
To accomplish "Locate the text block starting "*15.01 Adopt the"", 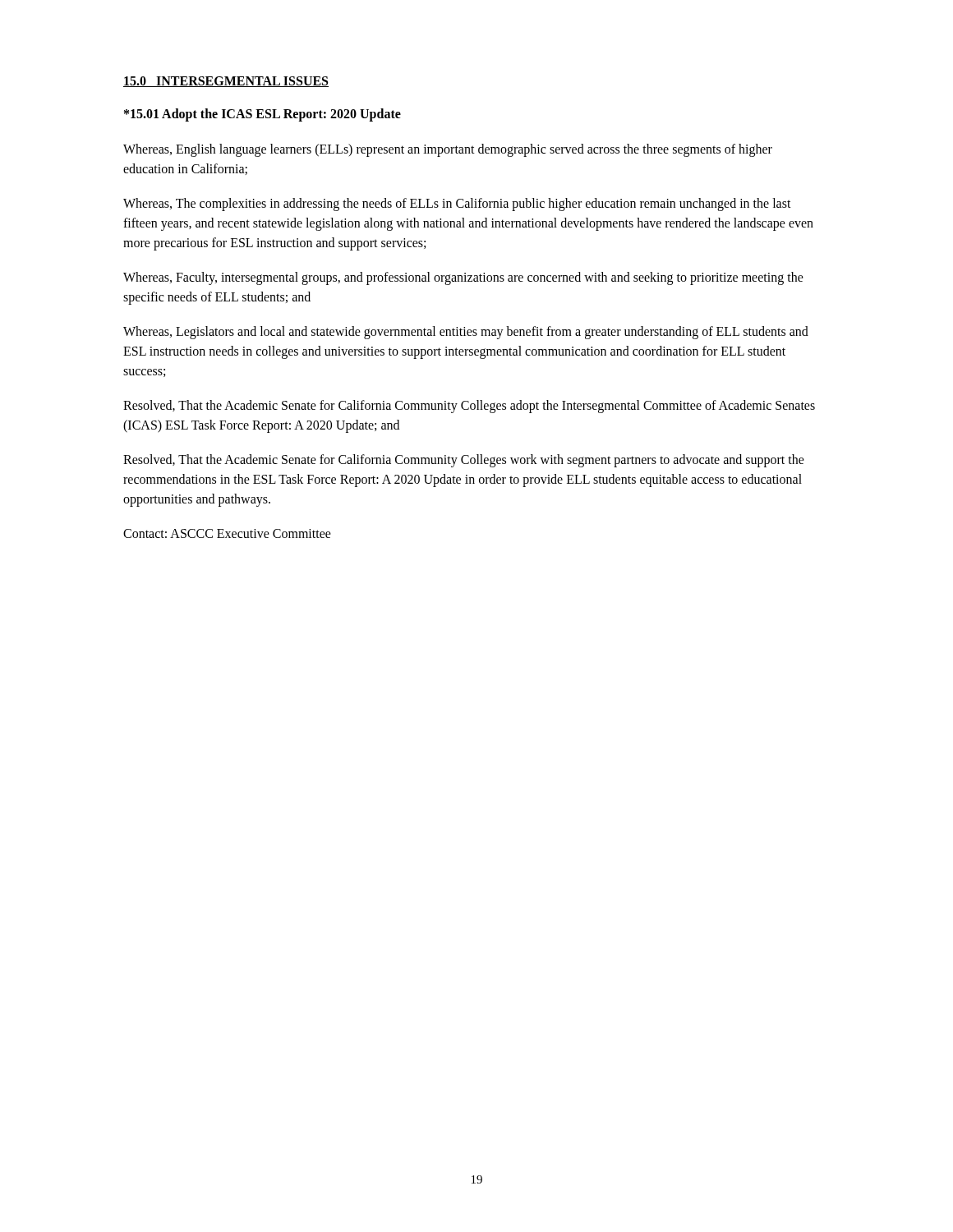I will click(262, 114).
